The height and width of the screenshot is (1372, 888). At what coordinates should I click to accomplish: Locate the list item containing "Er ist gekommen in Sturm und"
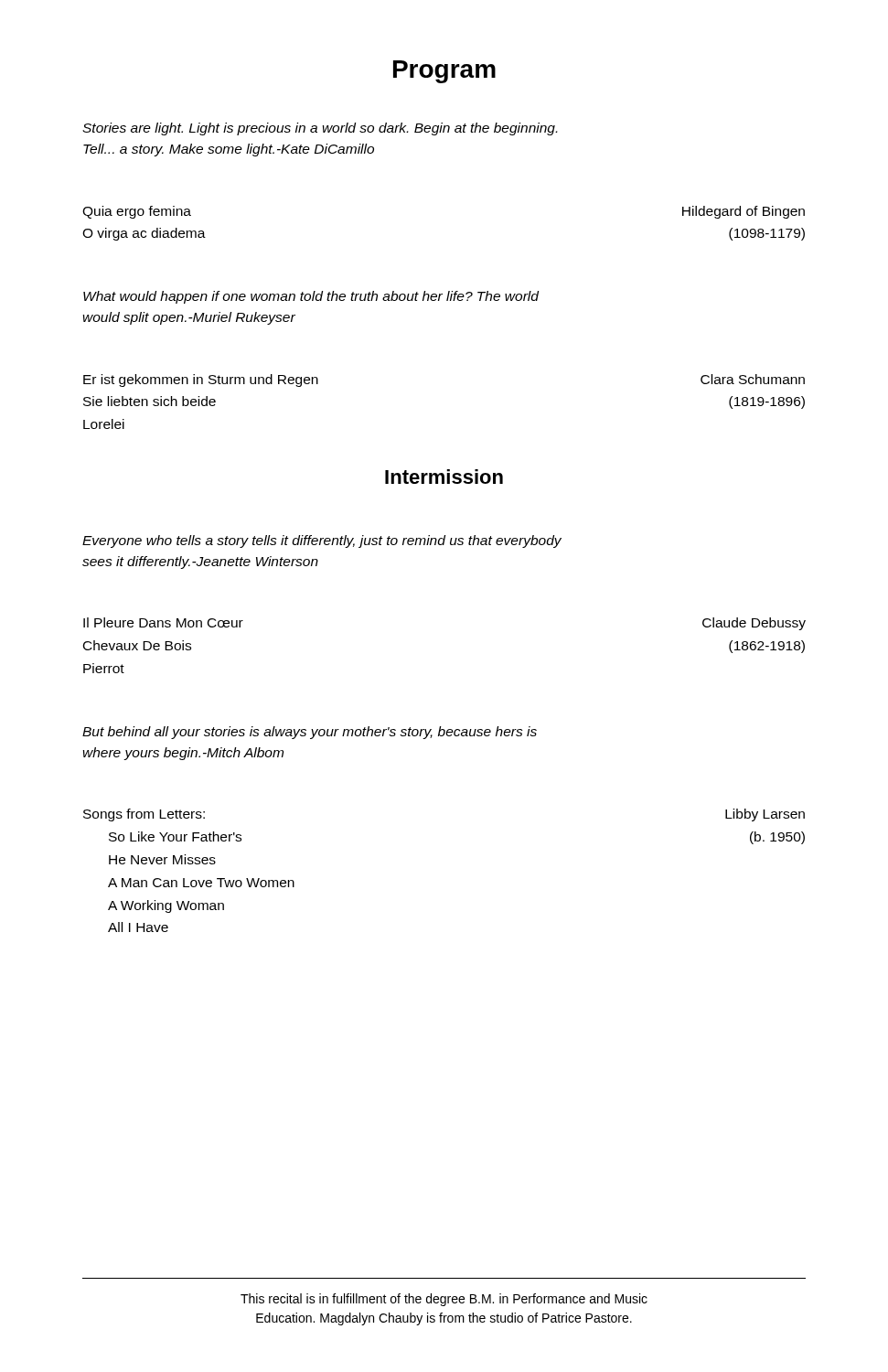pyautogui.click(x=198, y=380)
